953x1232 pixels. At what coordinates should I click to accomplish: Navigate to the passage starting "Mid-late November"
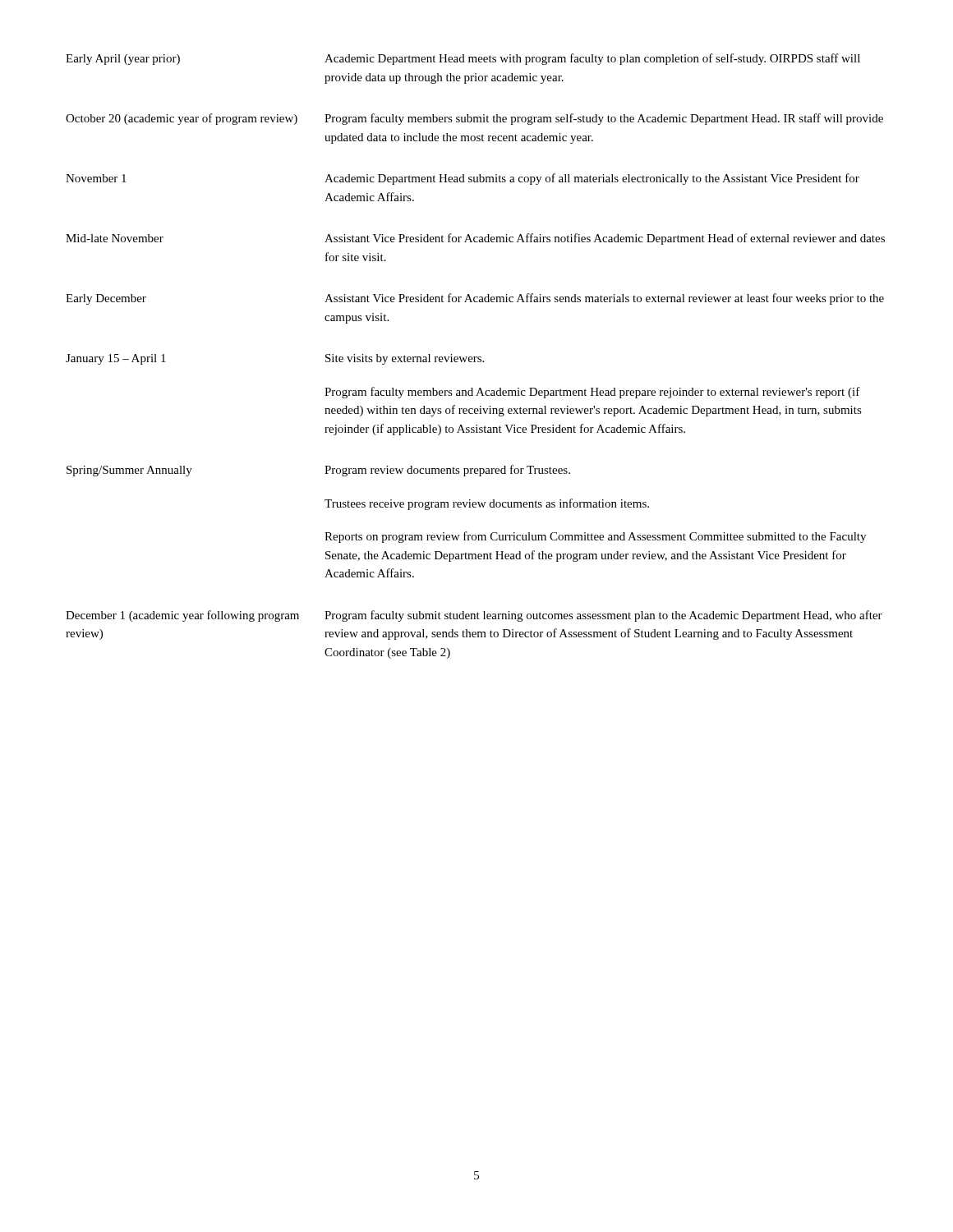click(x=115, y=238)
